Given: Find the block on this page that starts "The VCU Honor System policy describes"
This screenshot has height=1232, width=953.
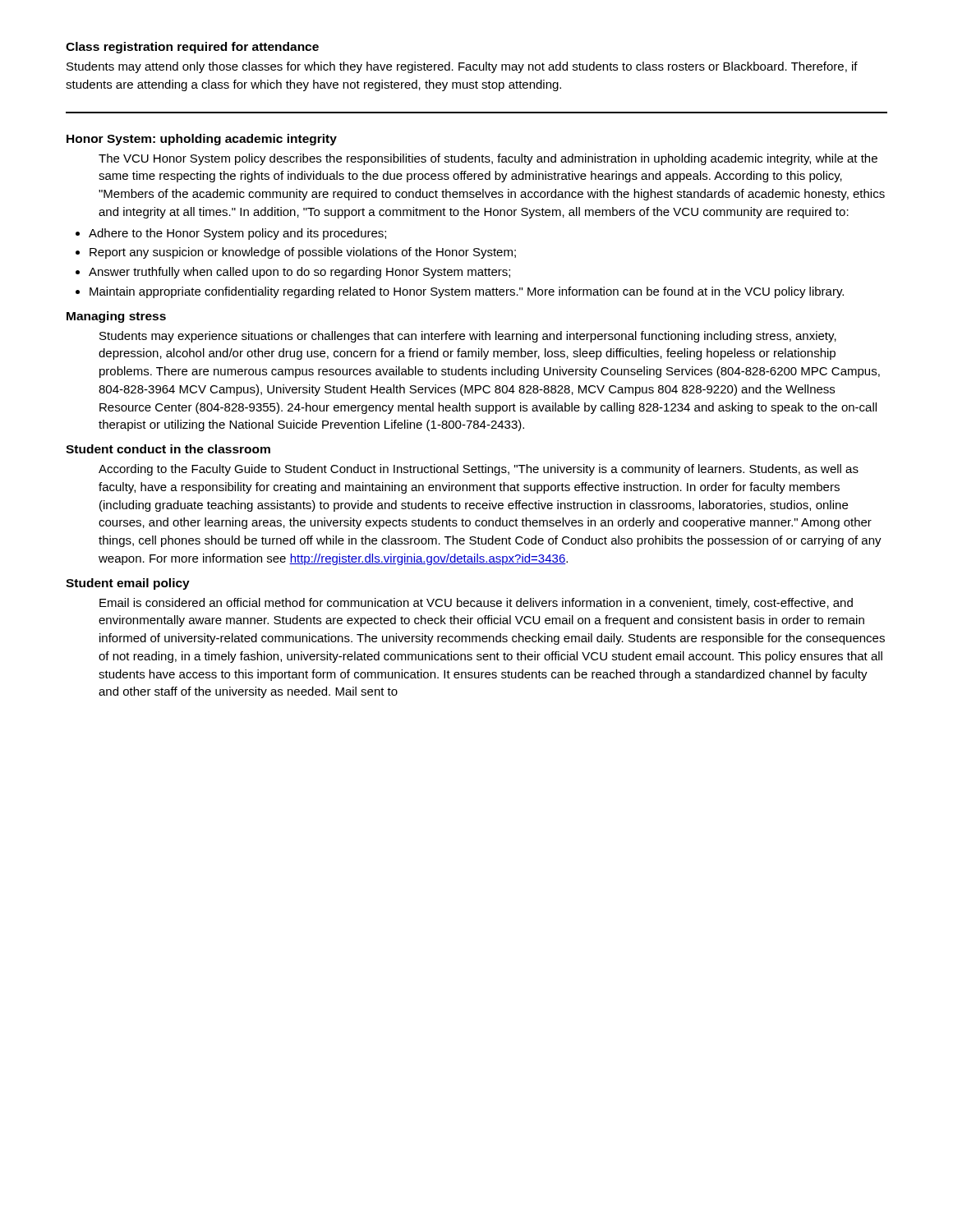Looking at the screenshot, I should (493, 185).
